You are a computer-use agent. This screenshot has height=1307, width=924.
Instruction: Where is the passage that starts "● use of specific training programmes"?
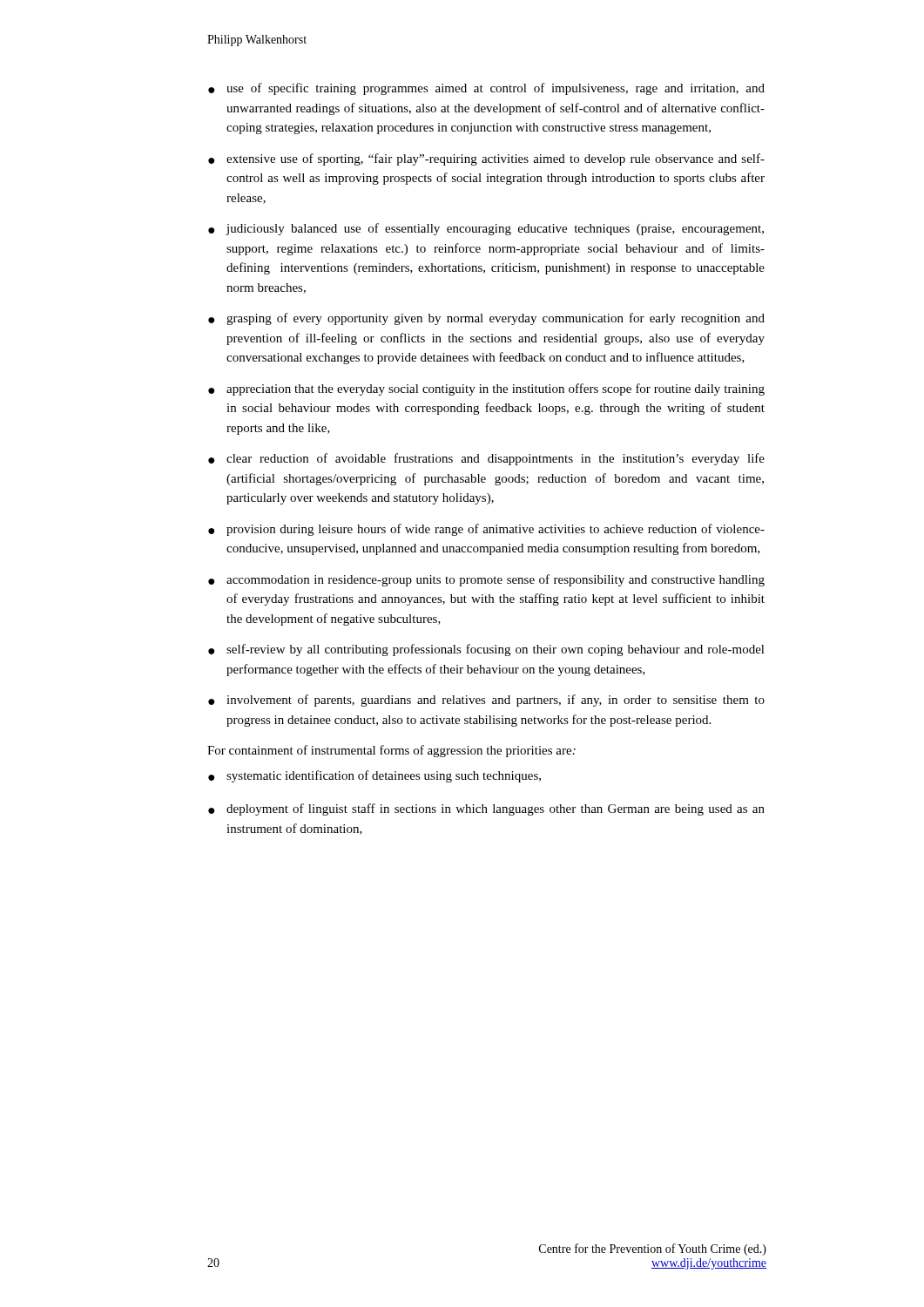click(x=486, y=108)
